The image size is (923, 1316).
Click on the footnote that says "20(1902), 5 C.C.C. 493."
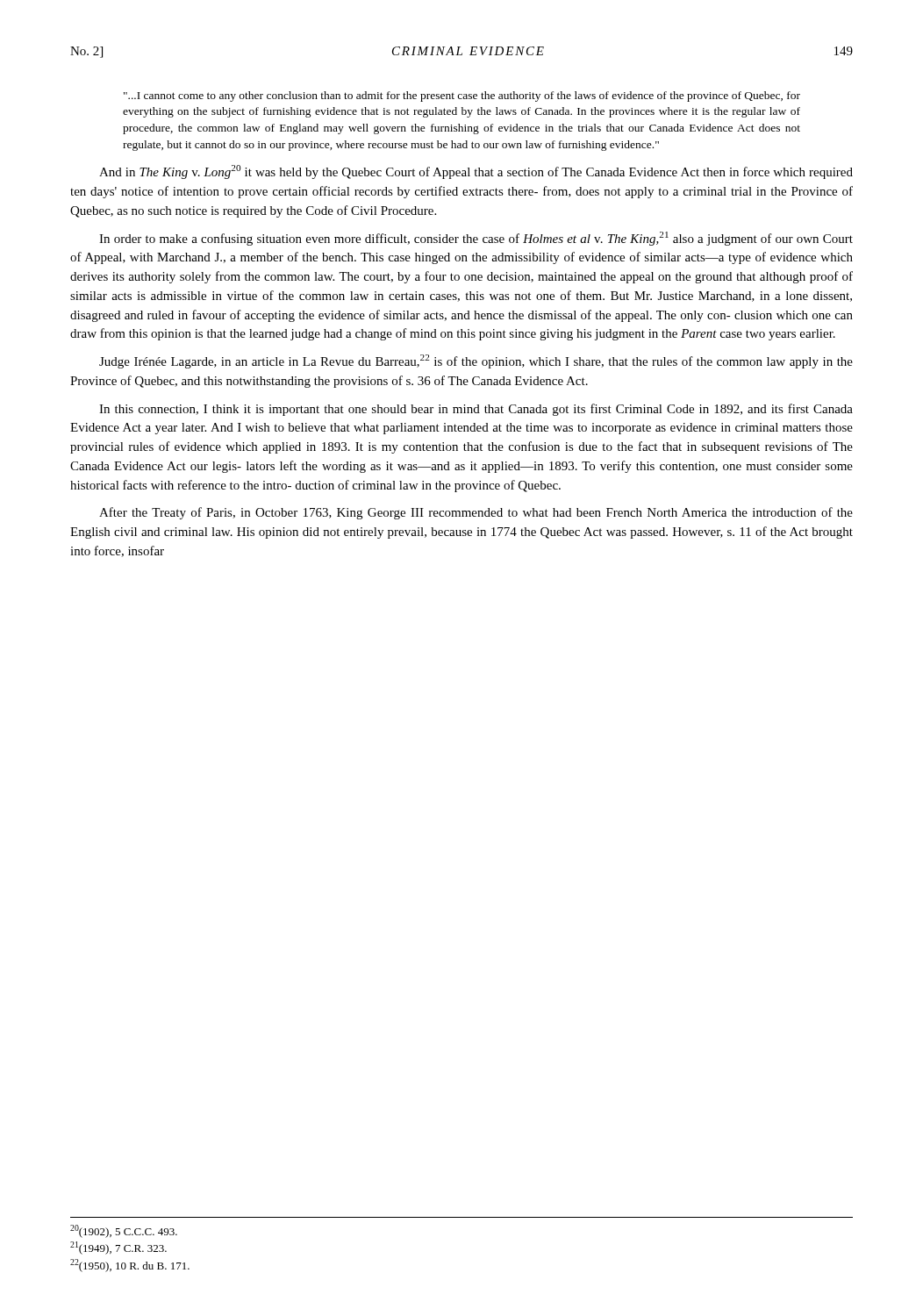point(124,1230)
